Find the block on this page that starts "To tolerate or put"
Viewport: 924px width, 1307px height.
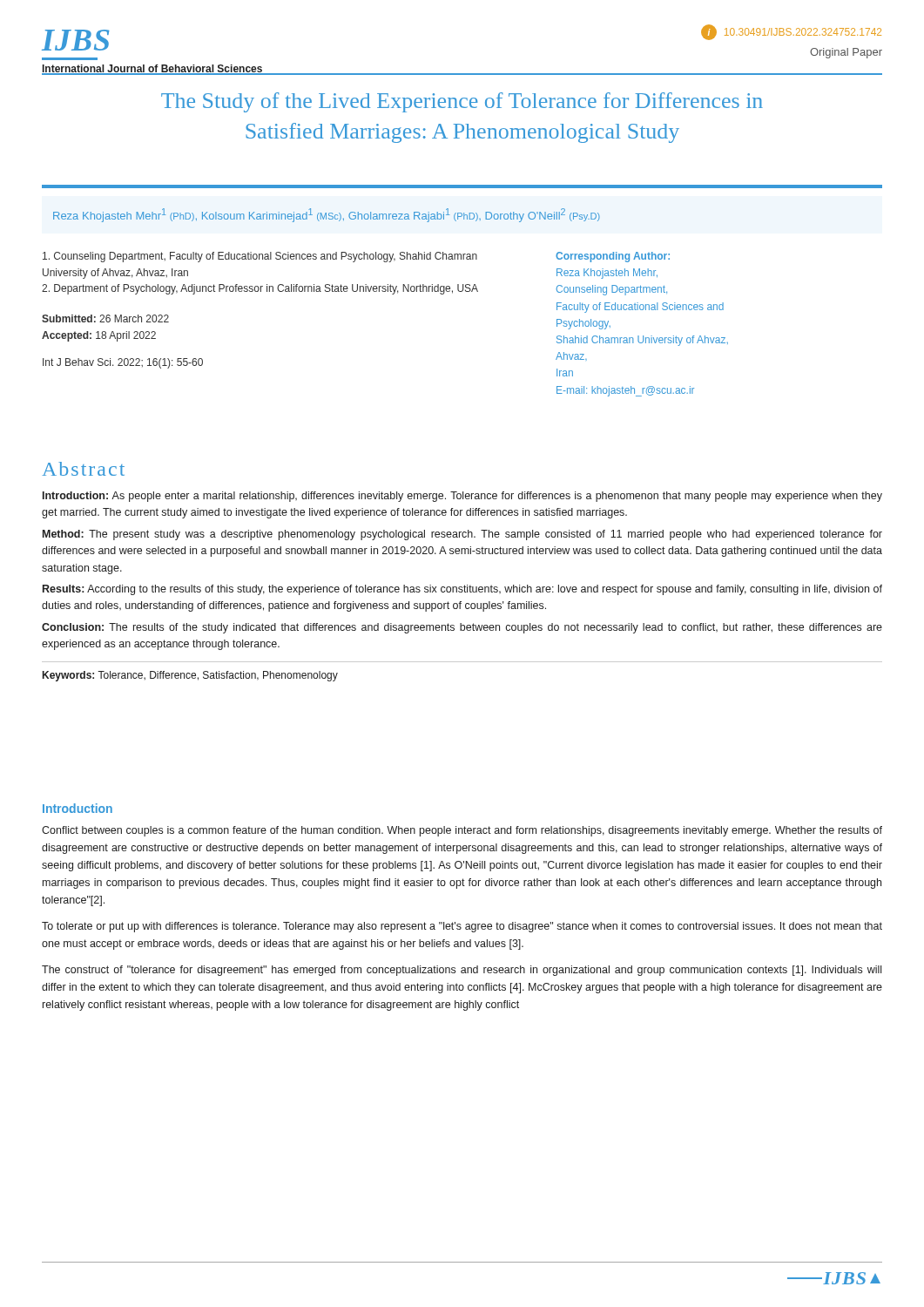pos(462,935)
